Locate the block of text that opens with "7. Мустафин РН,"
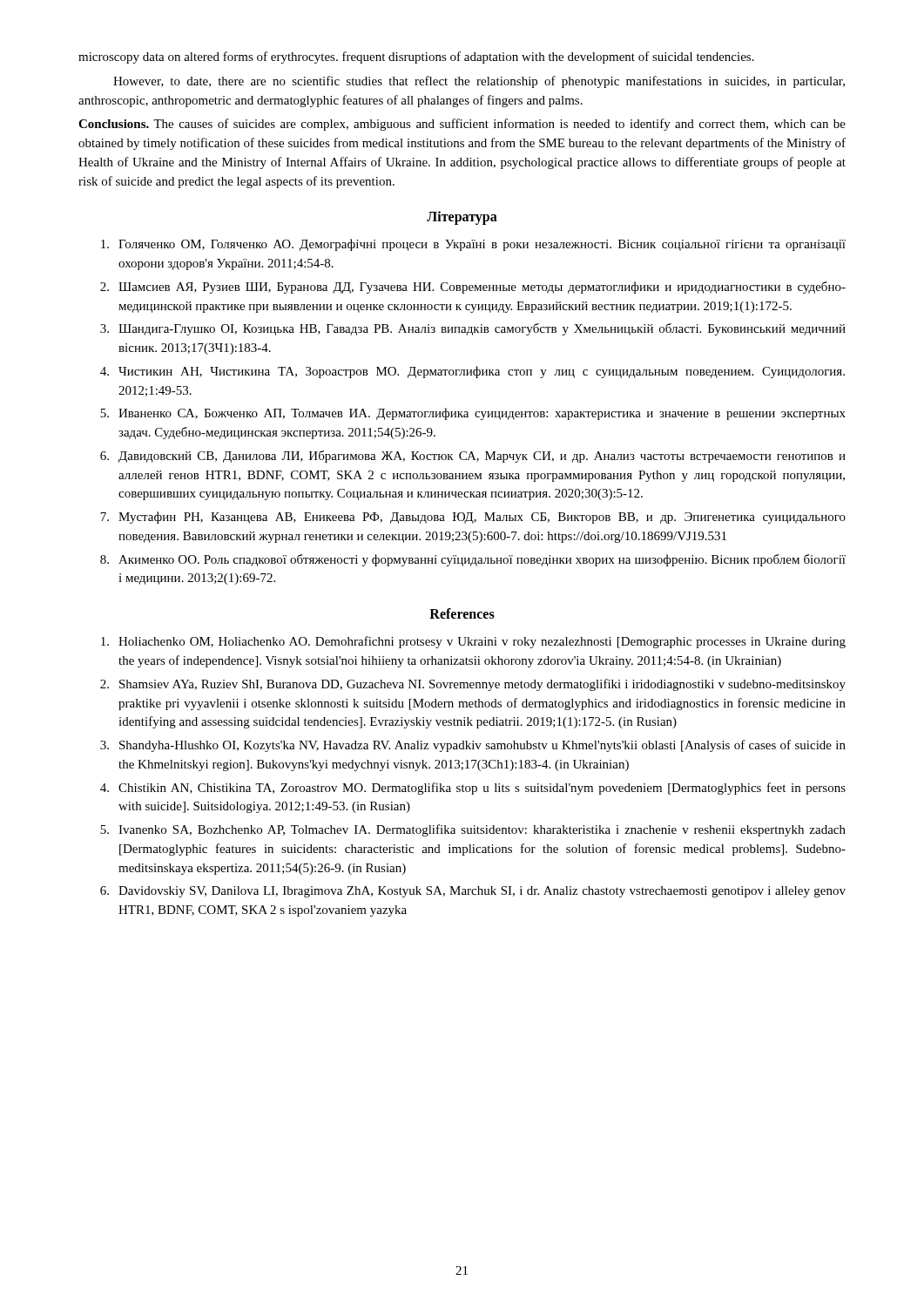This screenshot has width=924, height=1307. 462,527
